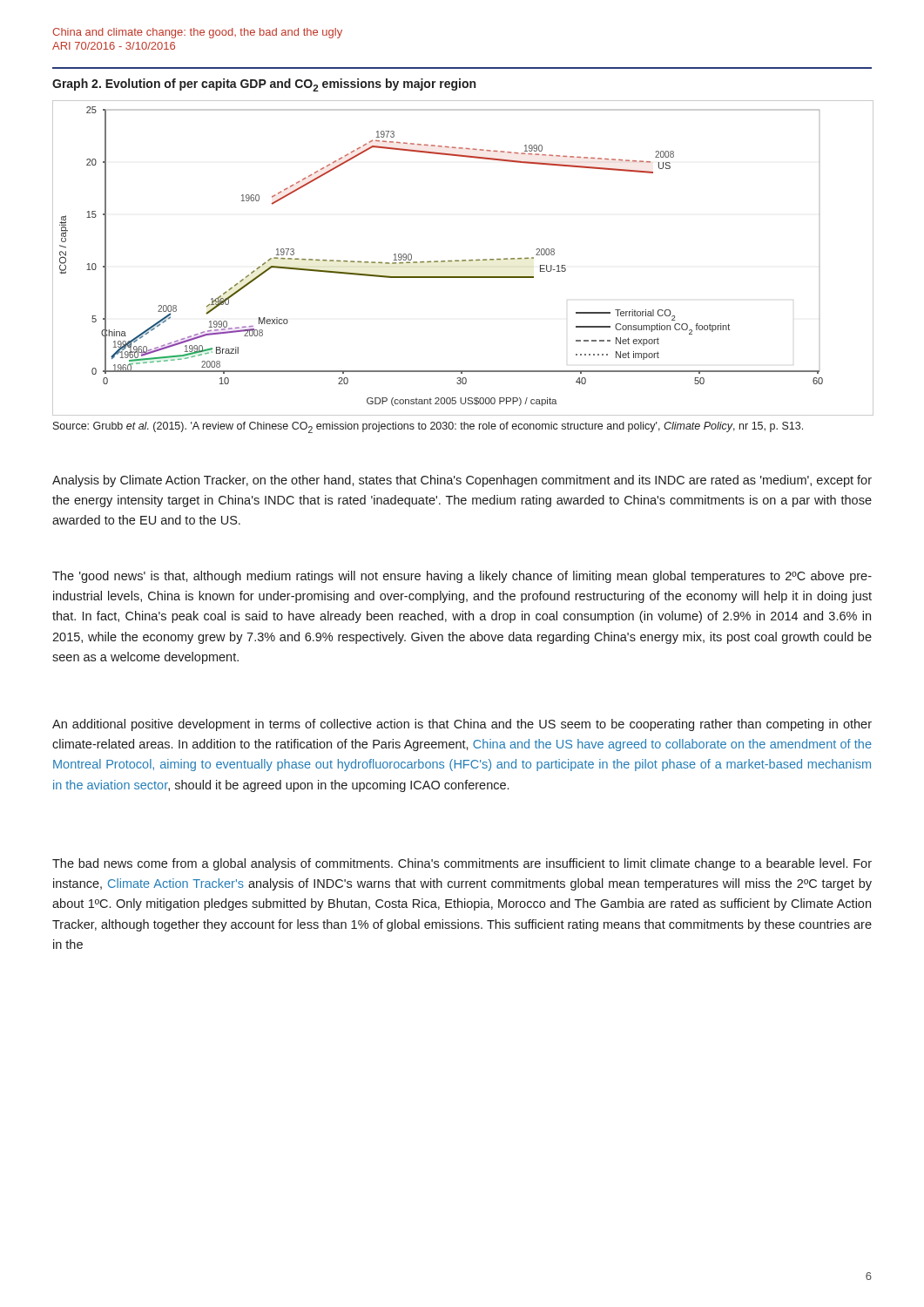Image resolution: width=924 pixels, height=1307 pixels.
Task: Click on the text block that says "Analysis by Climate Action Tracker, on"
Action: tap(462, 500)
